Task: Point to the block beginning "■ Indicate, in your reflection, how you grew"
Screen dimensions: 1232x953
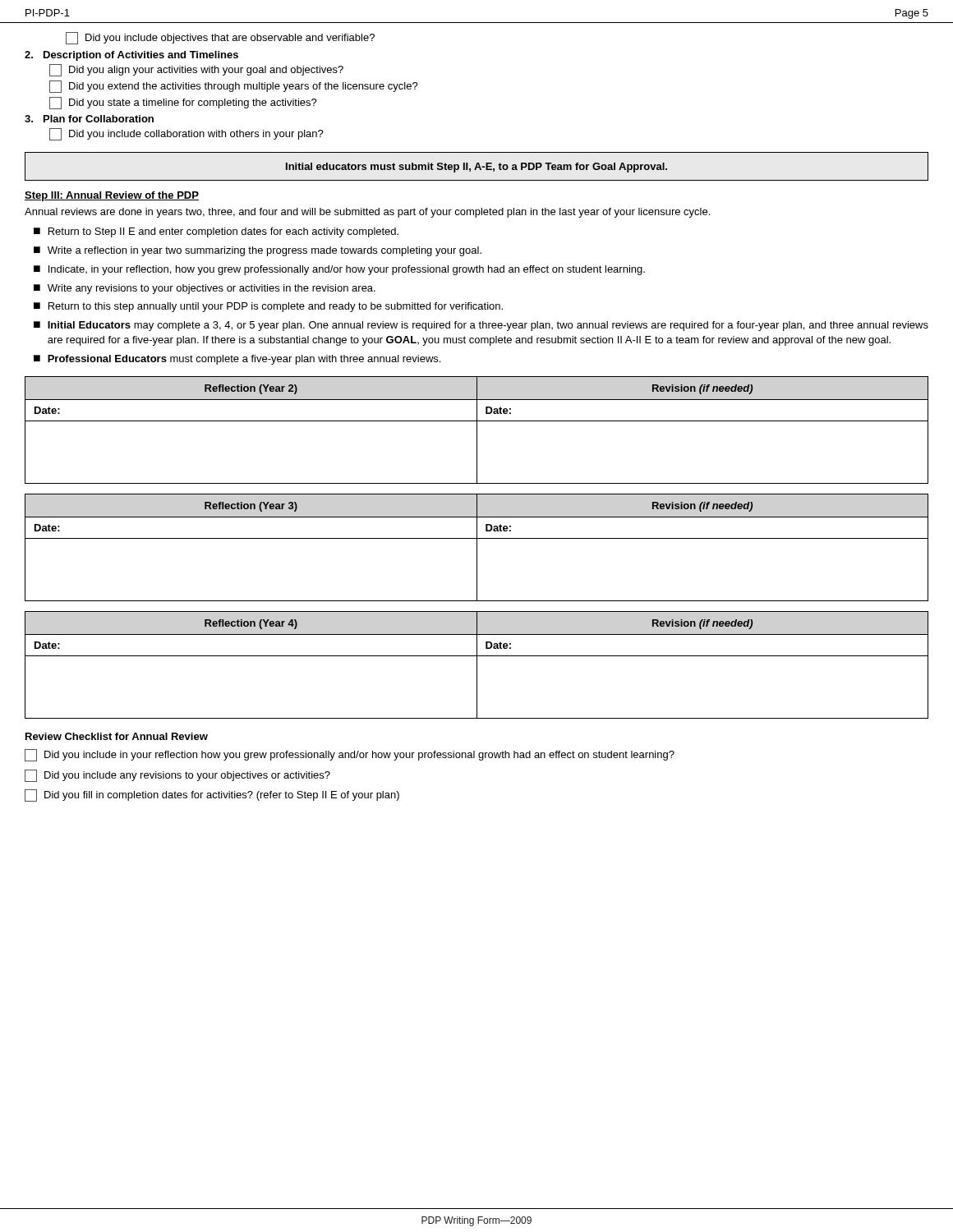Action: (339, 270)
